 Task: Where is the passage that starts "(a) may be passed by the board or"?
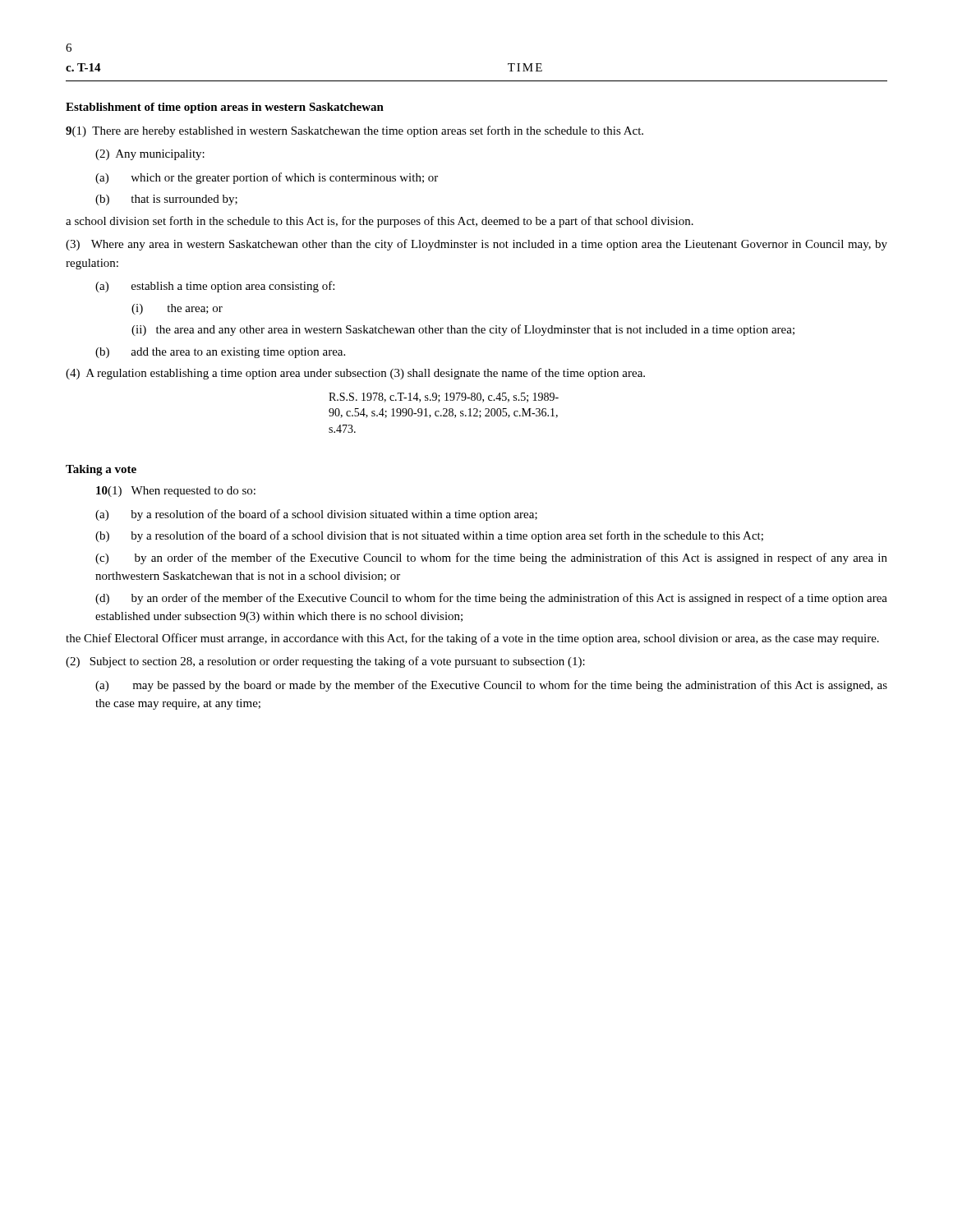491,694
